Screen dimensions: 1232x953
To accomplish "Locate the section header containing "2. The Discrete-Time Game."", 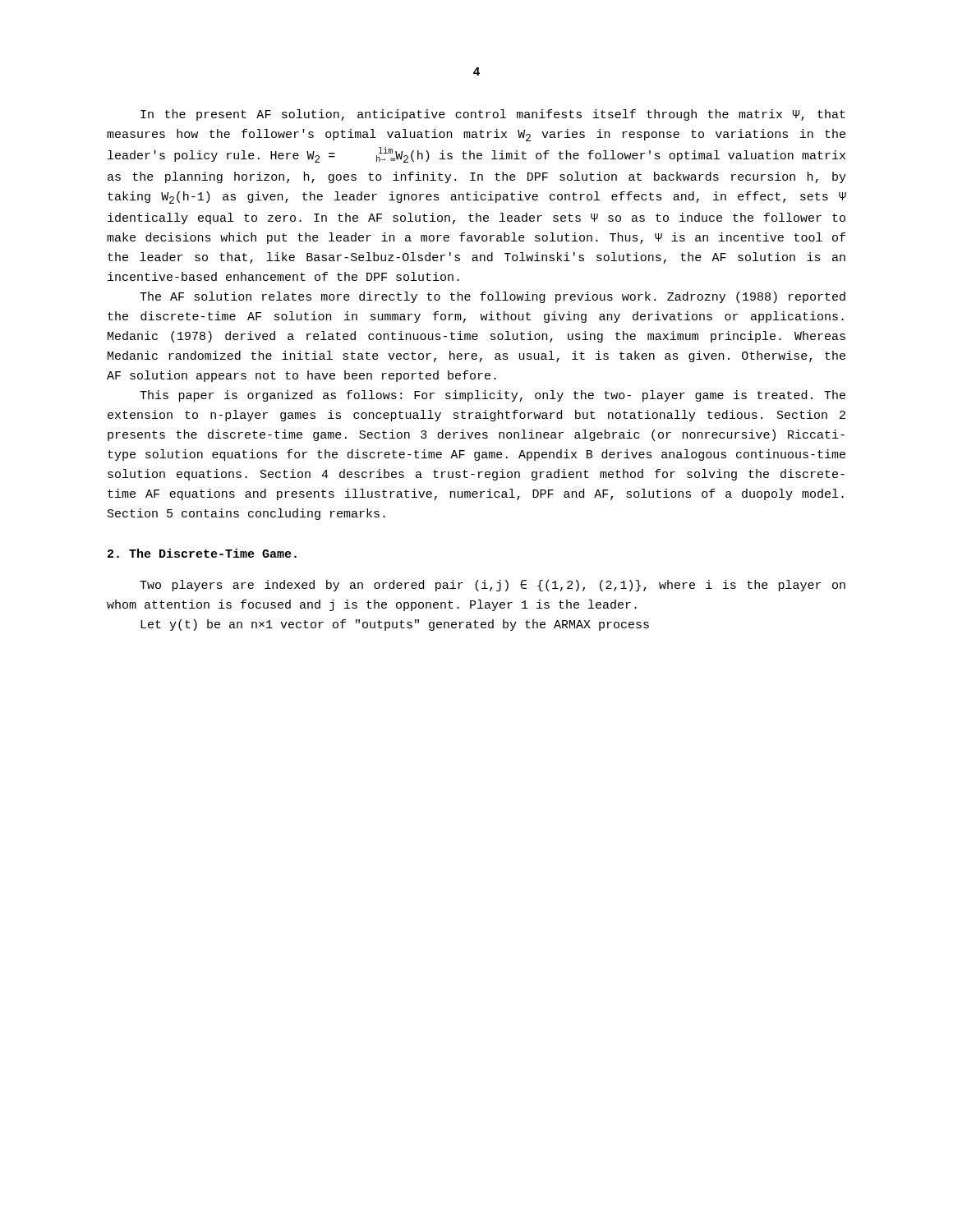I will [203, 555].
